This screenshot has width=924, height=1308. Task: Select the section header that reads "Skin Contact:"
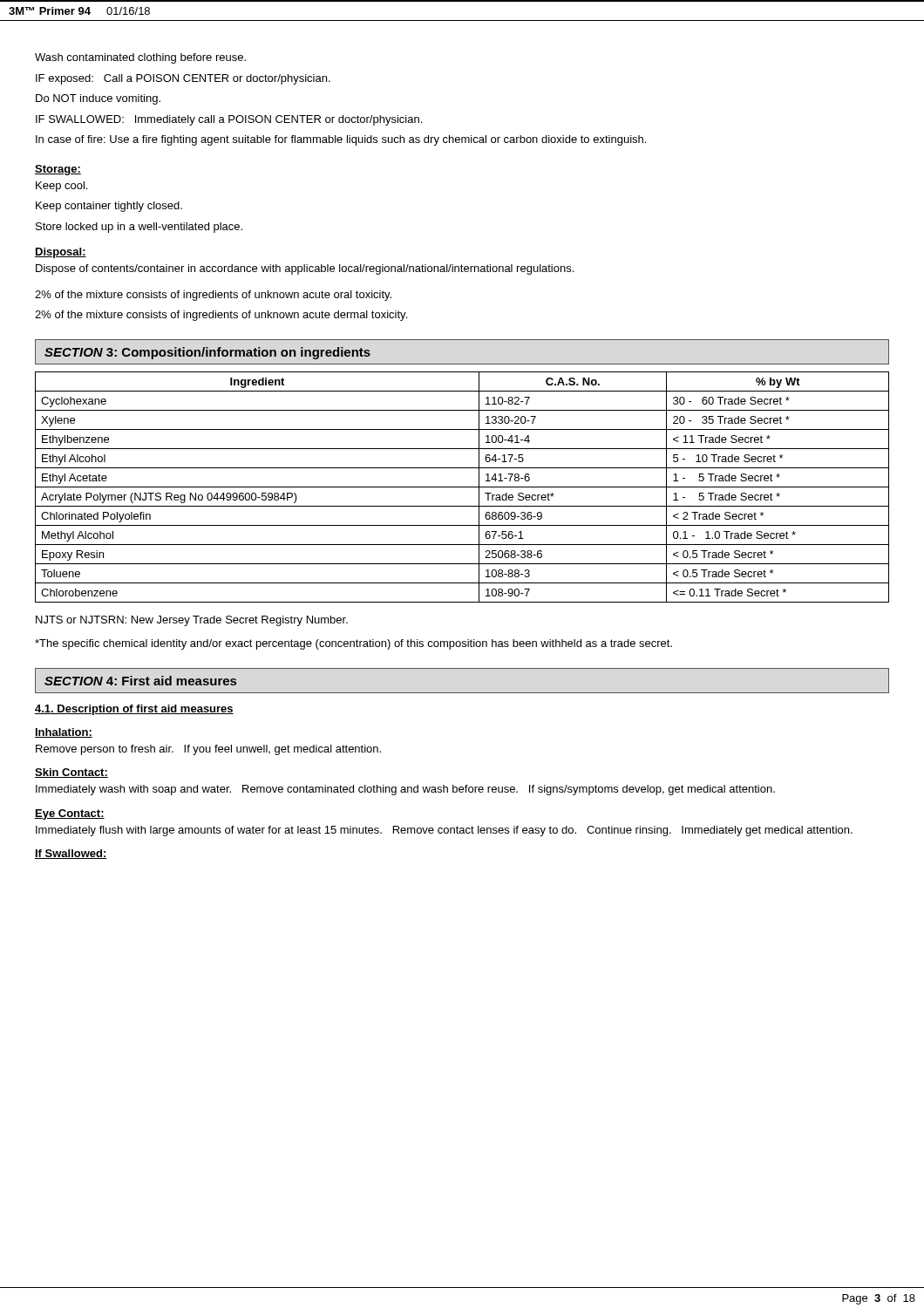(71, 772)
